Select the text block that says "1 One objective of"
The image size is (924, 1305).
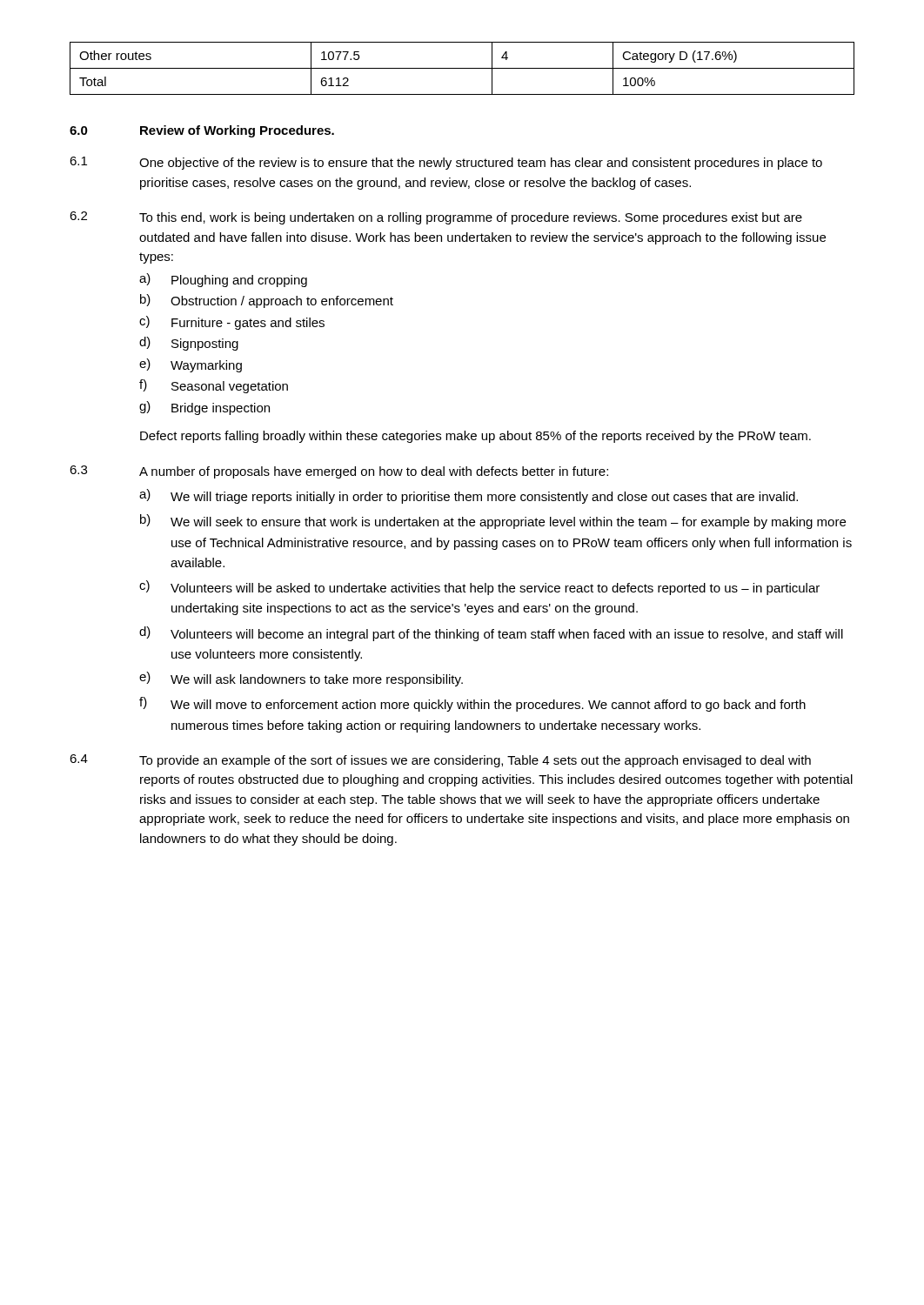(x=462, y=173)
